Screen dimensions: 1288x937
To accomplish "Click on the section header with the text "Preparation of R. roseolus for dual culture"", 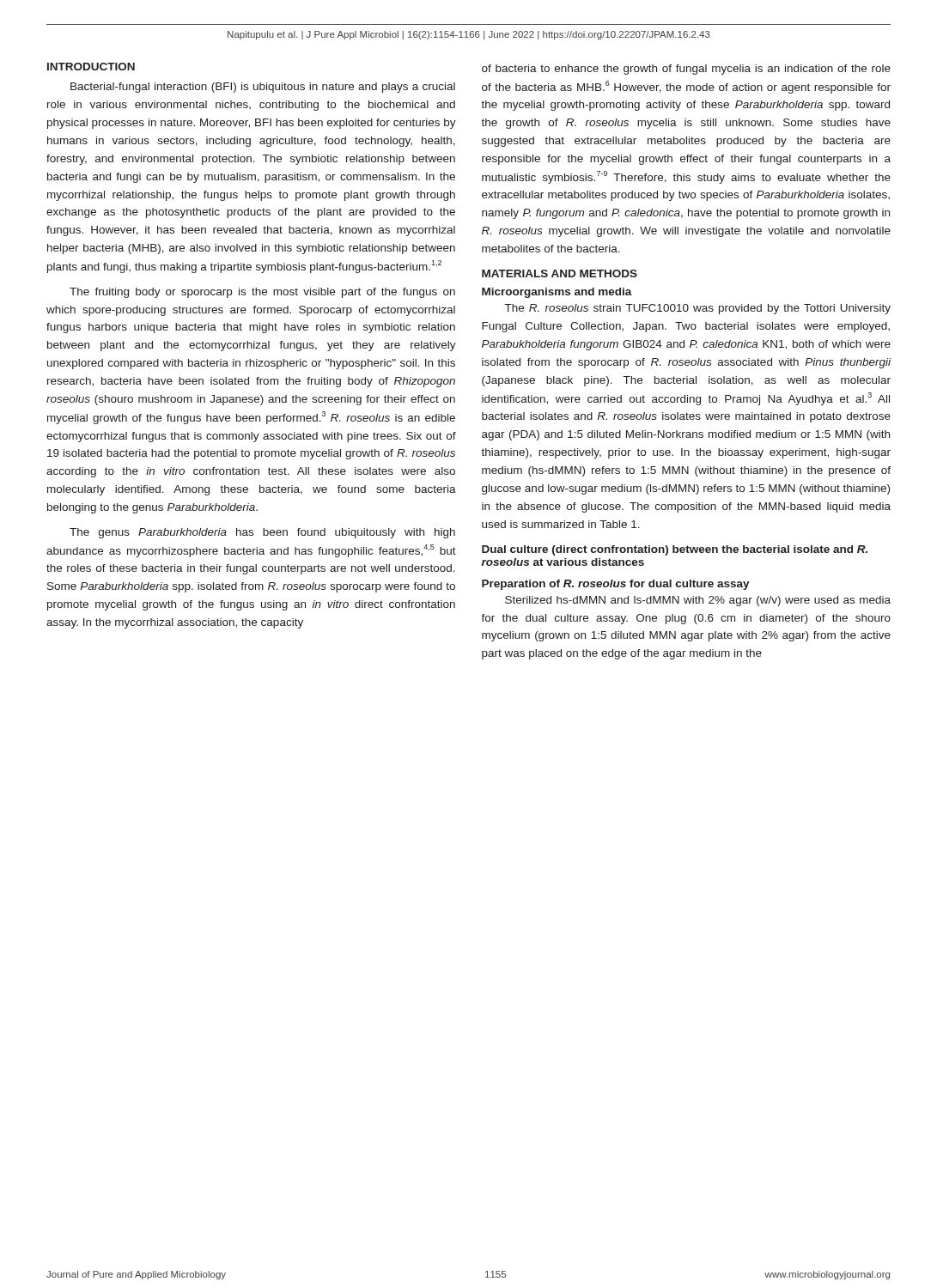I will click(x=615, y=583).
